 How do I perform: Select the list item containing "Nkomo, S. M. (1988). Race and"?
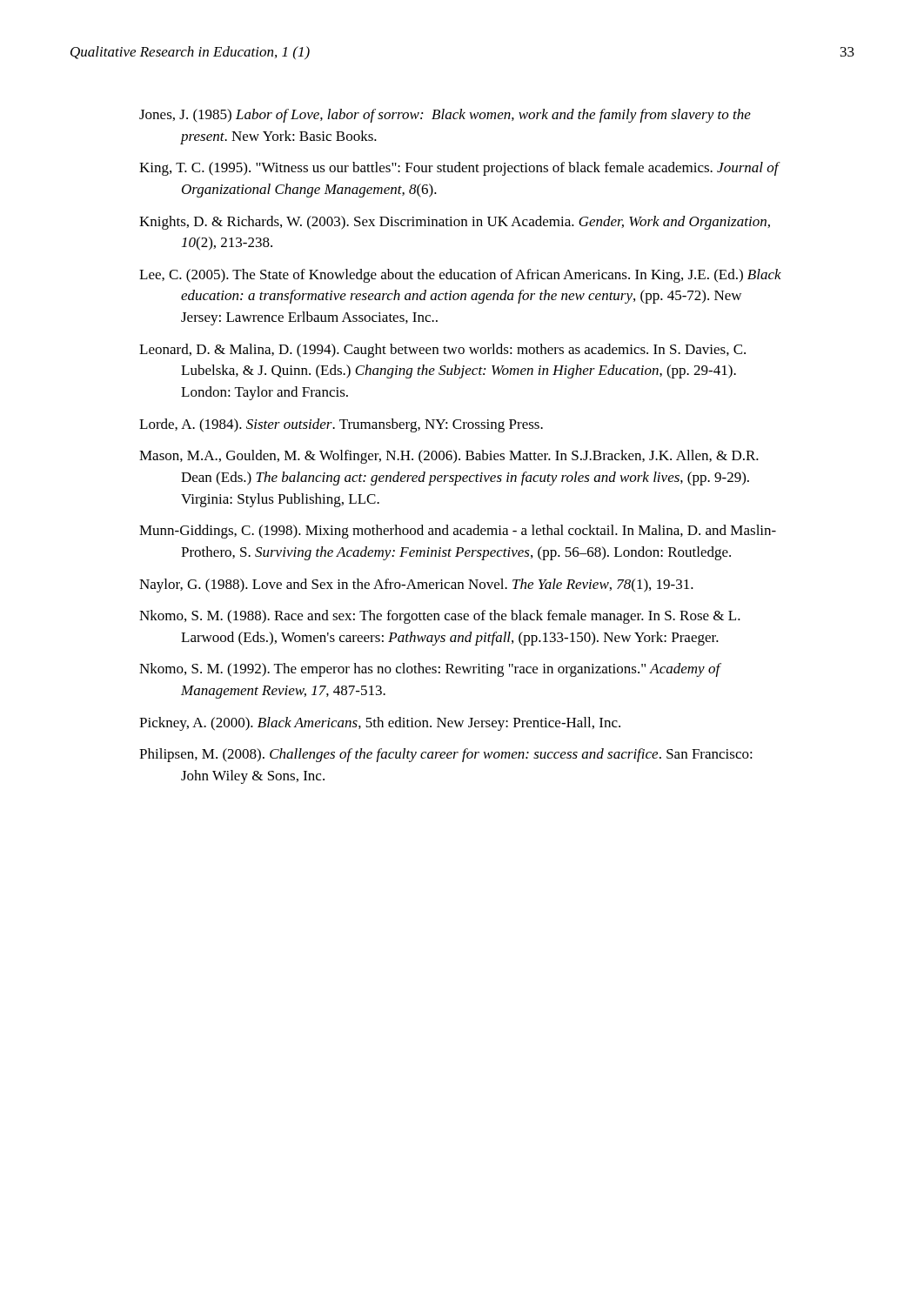point(440,626)
